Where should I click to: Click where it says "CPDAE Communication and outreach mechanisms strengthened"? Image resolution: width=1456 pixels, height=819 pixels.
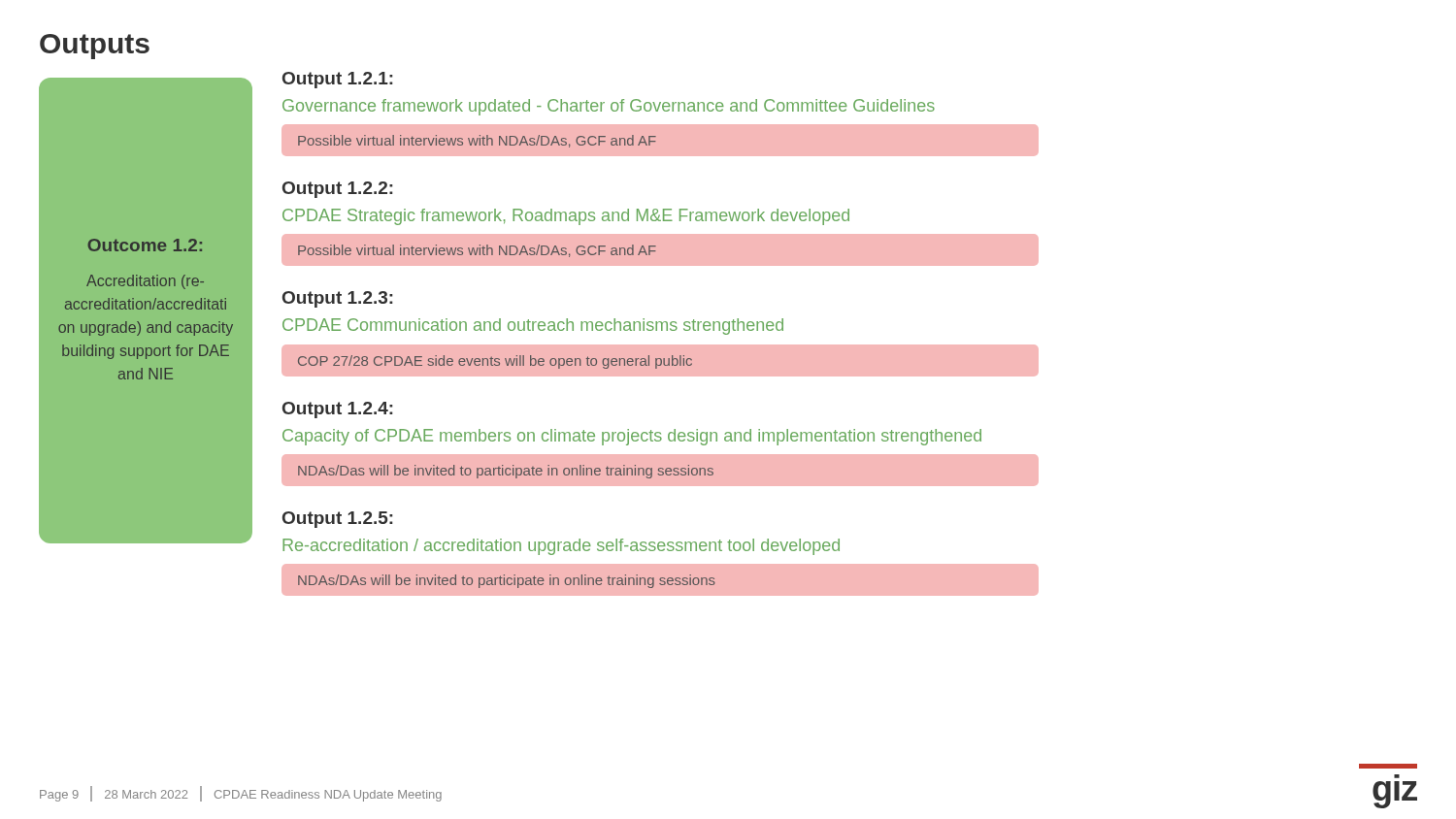tap(533, 325)
